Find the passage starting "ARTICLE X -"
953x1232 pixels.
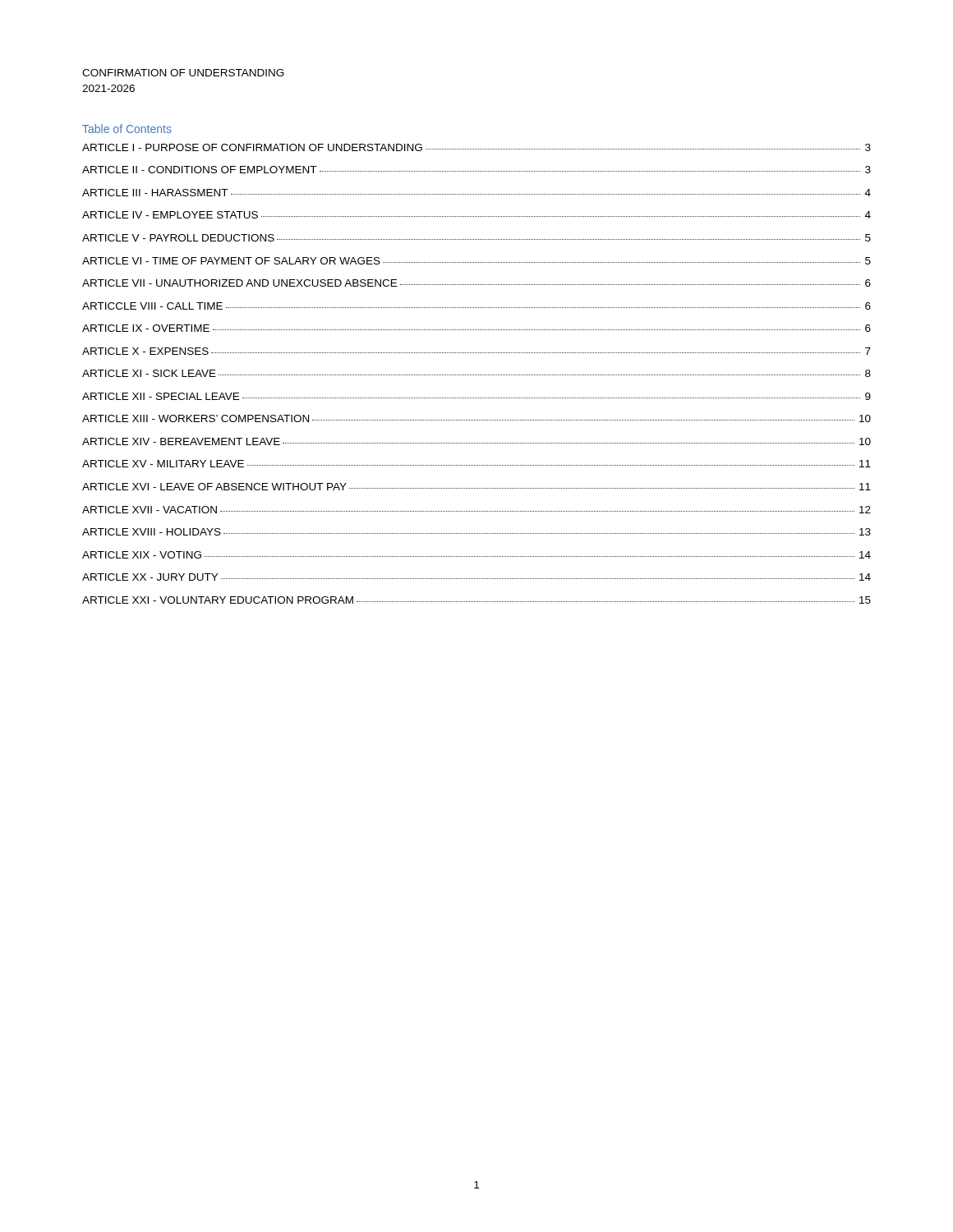pyautogui.click(x=476, y=351)
